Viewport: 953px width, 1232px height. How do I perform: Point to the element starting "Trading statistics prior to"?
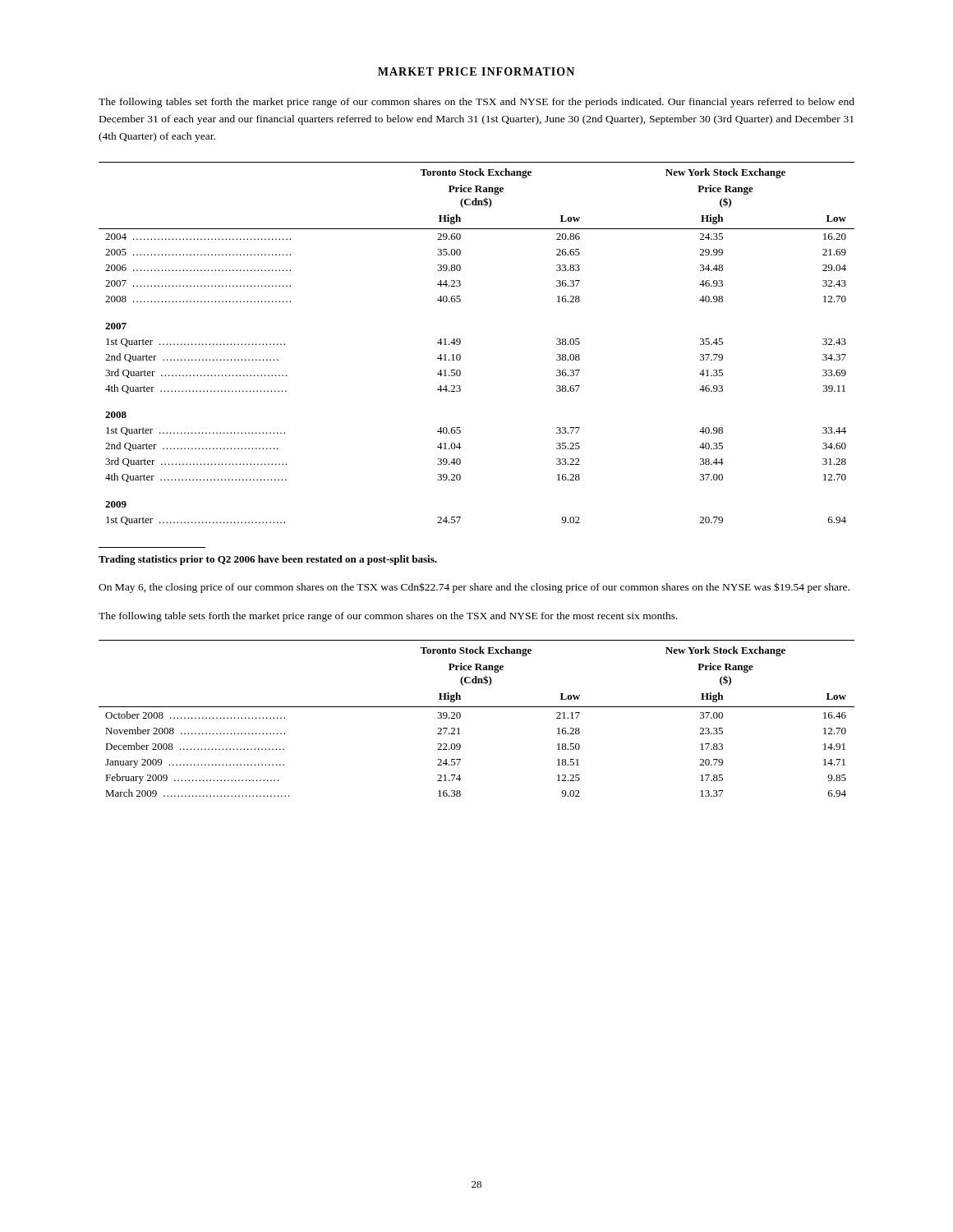(x=268, y=559)
